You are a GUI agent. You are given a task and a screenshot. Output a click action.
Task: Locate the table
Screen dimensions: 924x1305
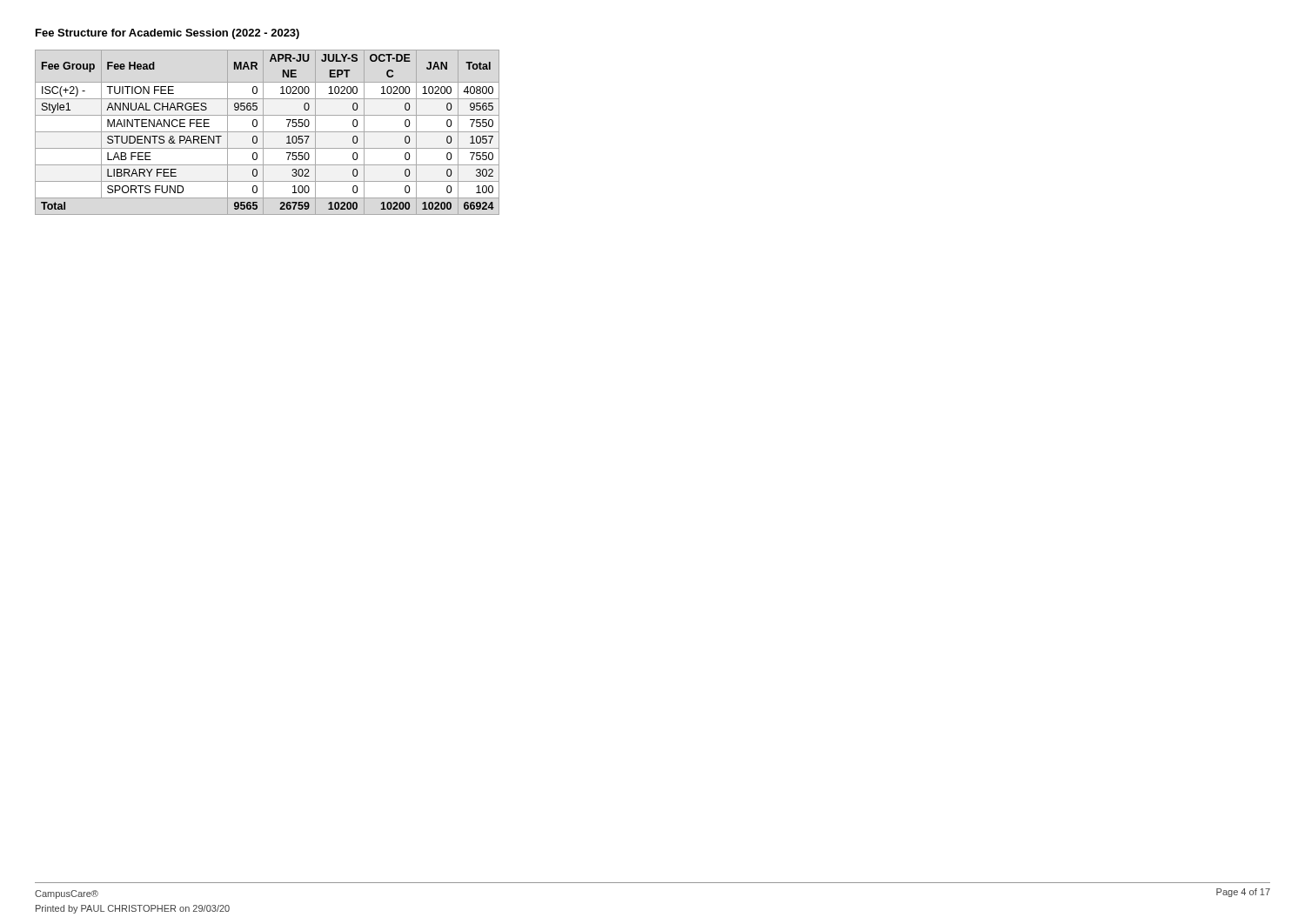click(x=652, y=132)
